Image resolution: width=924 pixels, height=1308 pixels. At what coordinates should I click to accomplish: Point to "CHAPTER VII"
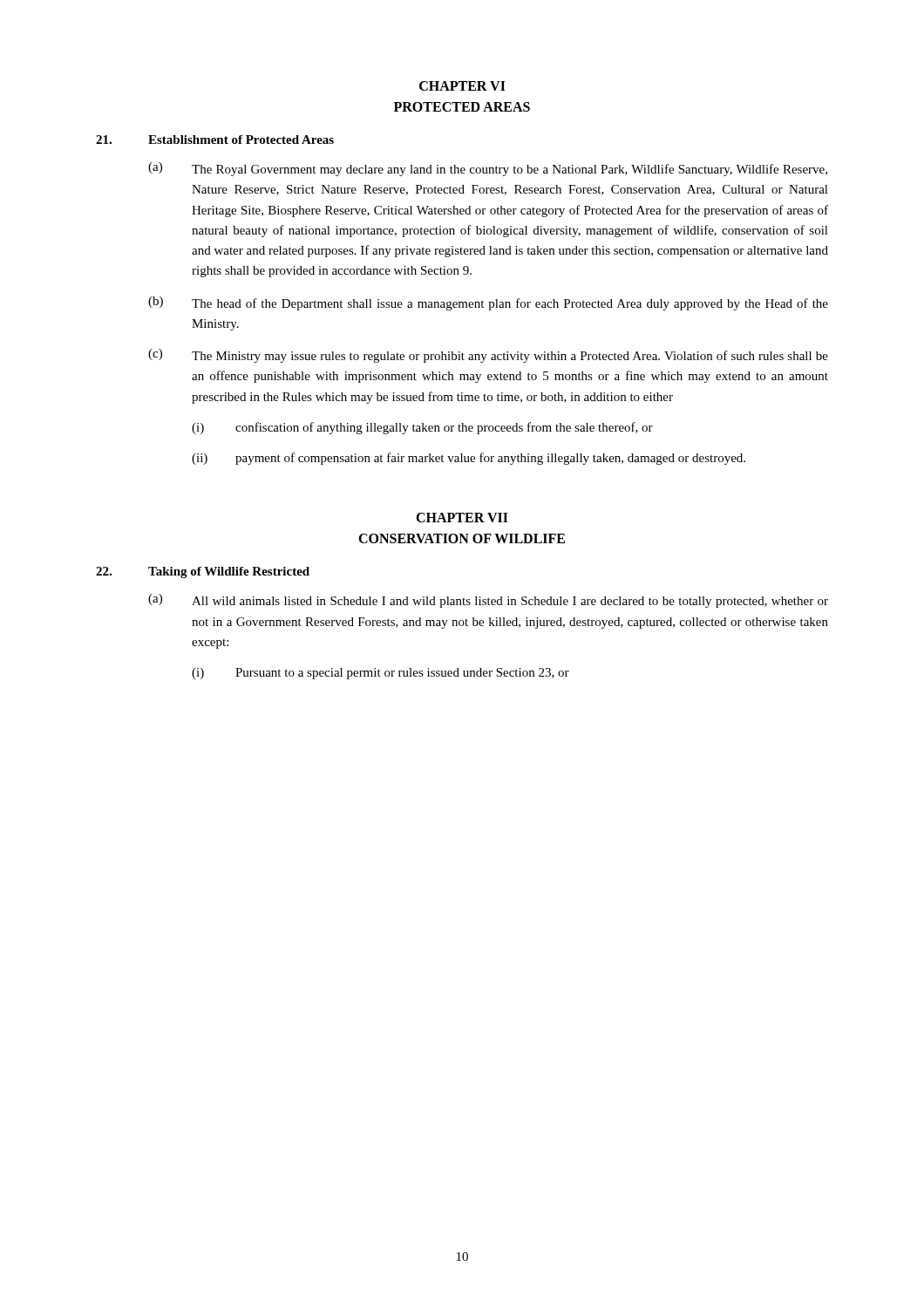pos(462,518)
